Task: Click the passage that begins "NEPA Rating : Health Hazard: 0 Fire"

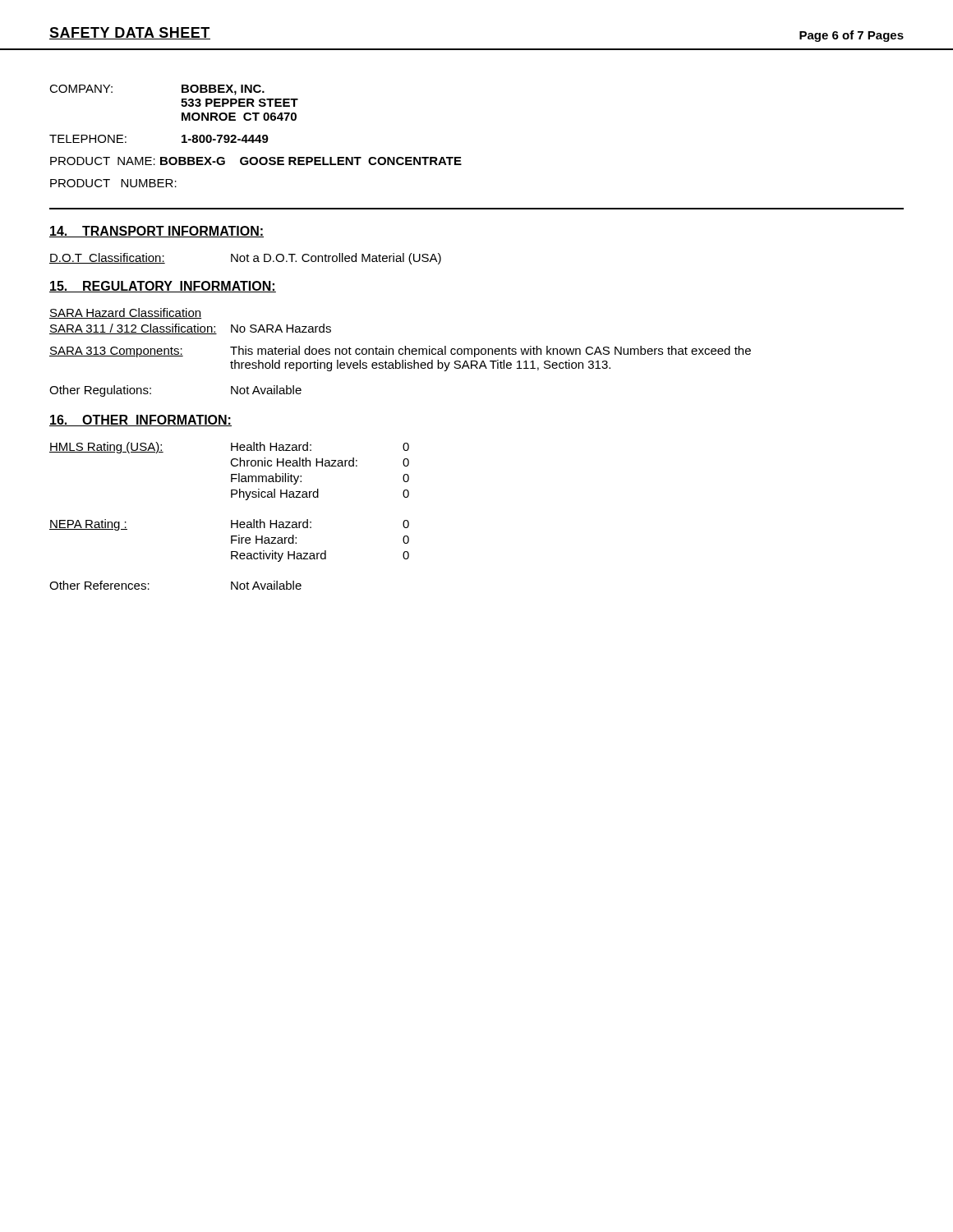Action: point(238,540)
